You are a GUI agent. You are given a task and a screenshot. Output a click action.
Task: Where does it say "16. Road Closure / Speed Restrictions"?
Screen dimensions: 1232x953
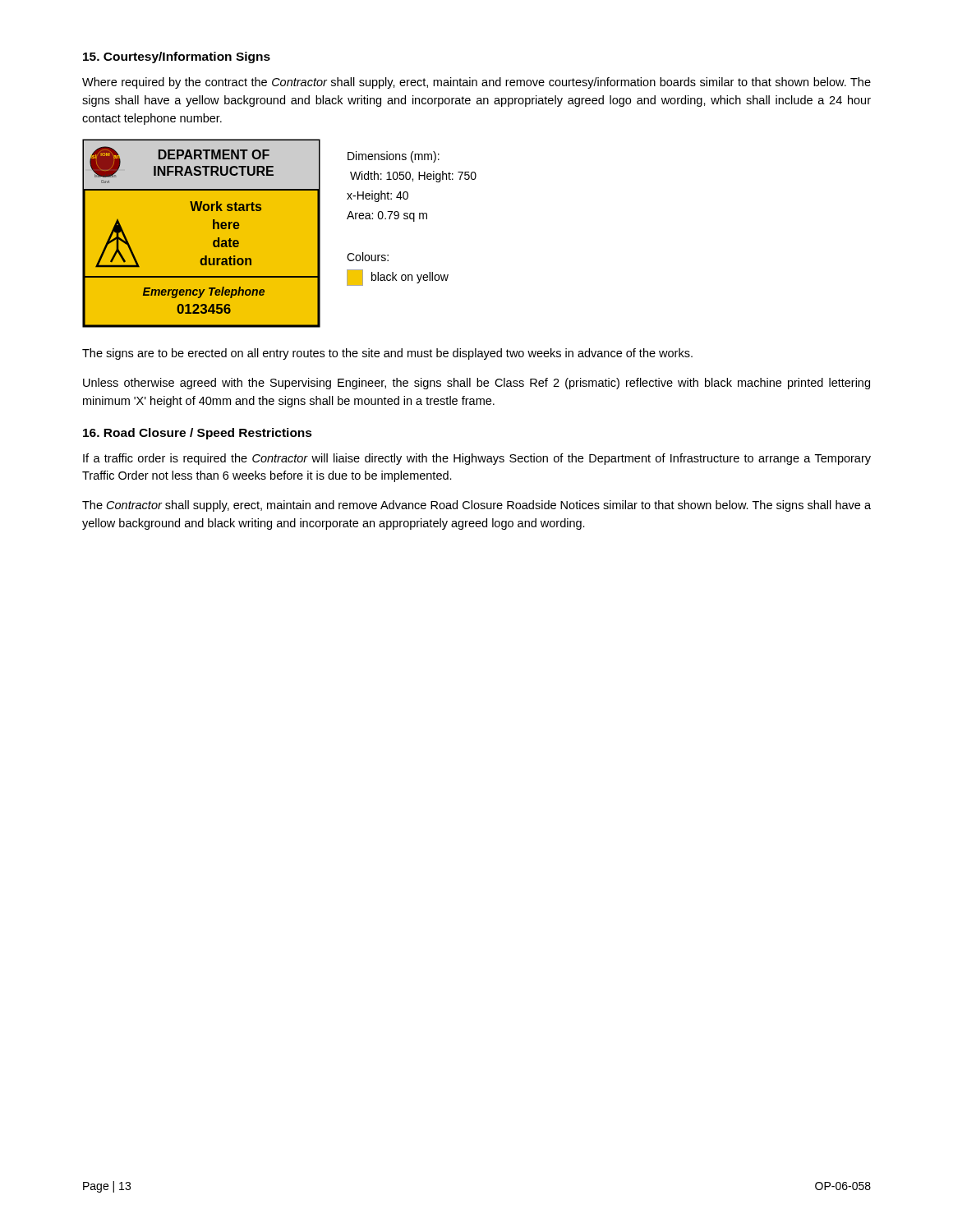tap(197, 432)
